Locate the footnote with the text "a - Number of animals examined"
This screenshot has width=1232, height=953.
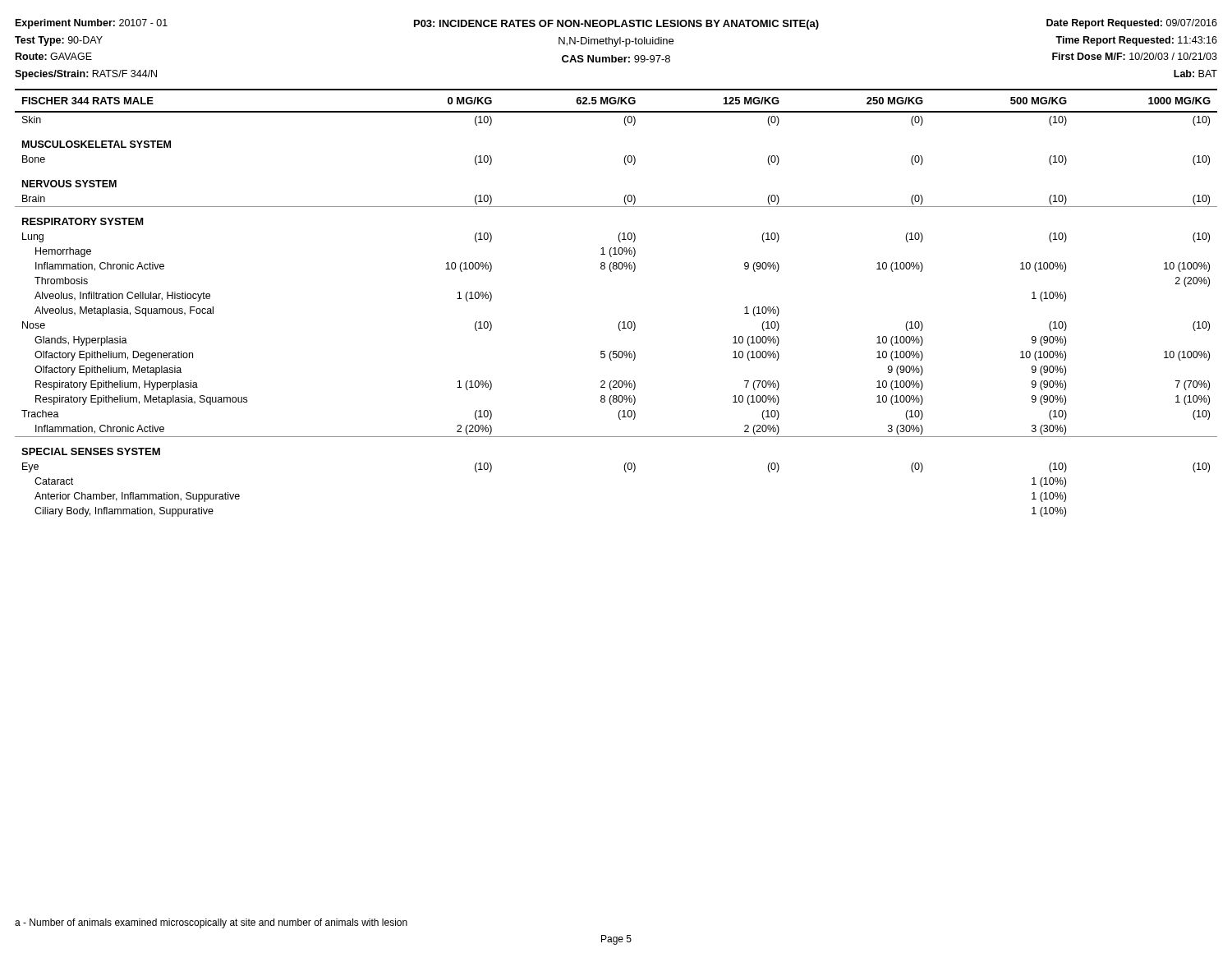211,923
